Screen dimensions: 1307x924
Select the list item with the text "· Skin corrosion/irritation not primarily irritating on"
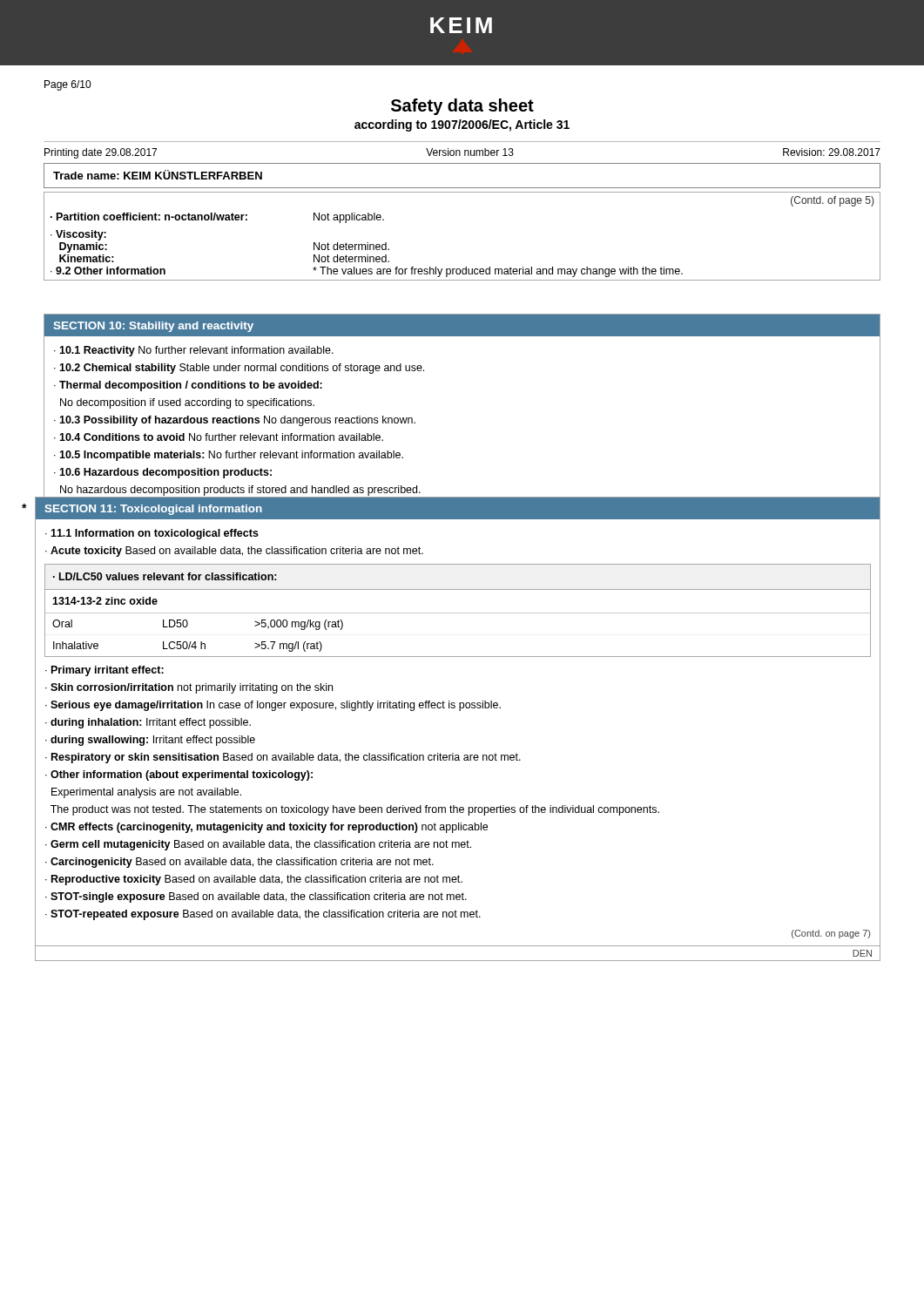click(189, 687)
